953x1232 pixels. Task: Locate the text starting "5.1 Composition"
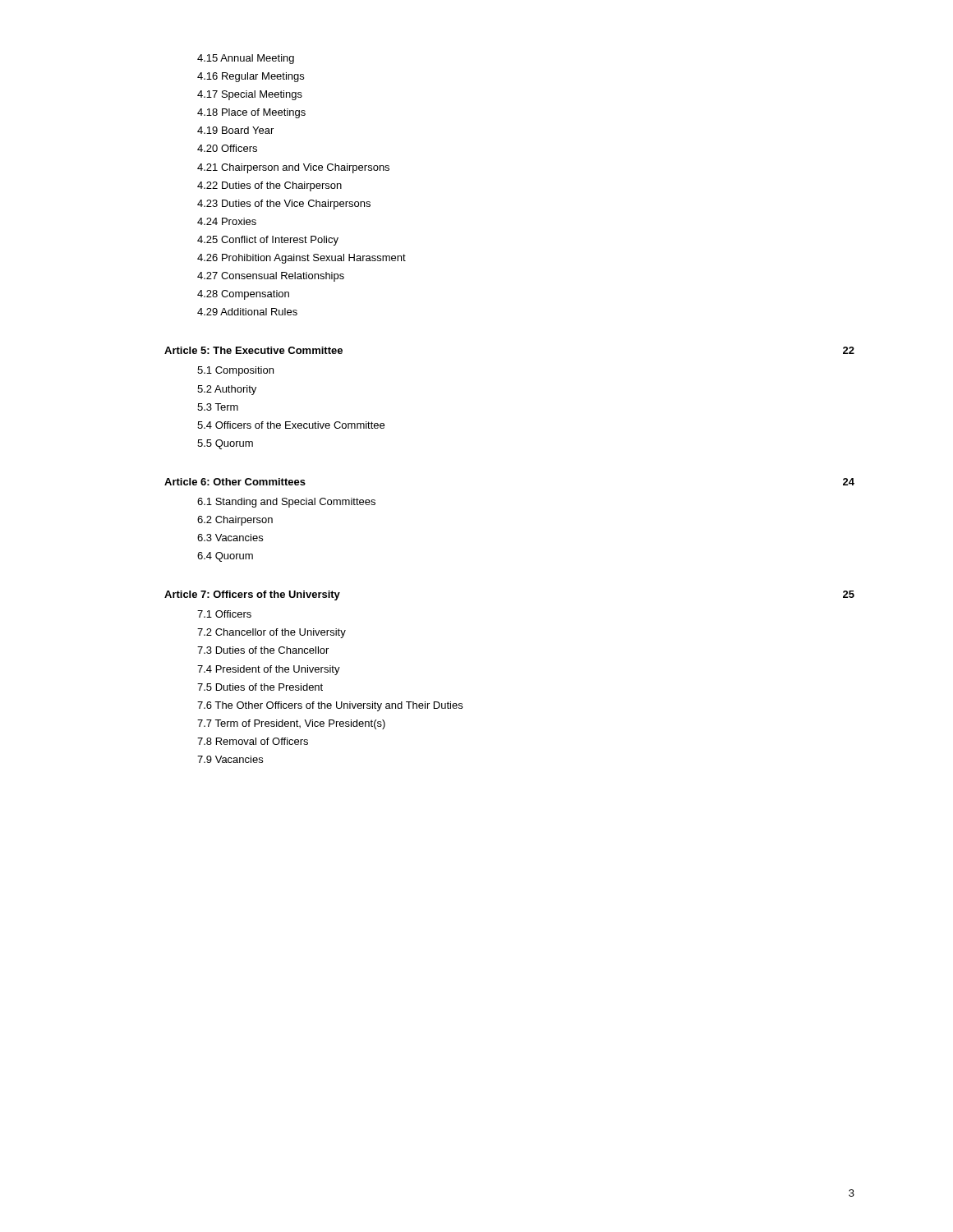click(x=236, y=370)
